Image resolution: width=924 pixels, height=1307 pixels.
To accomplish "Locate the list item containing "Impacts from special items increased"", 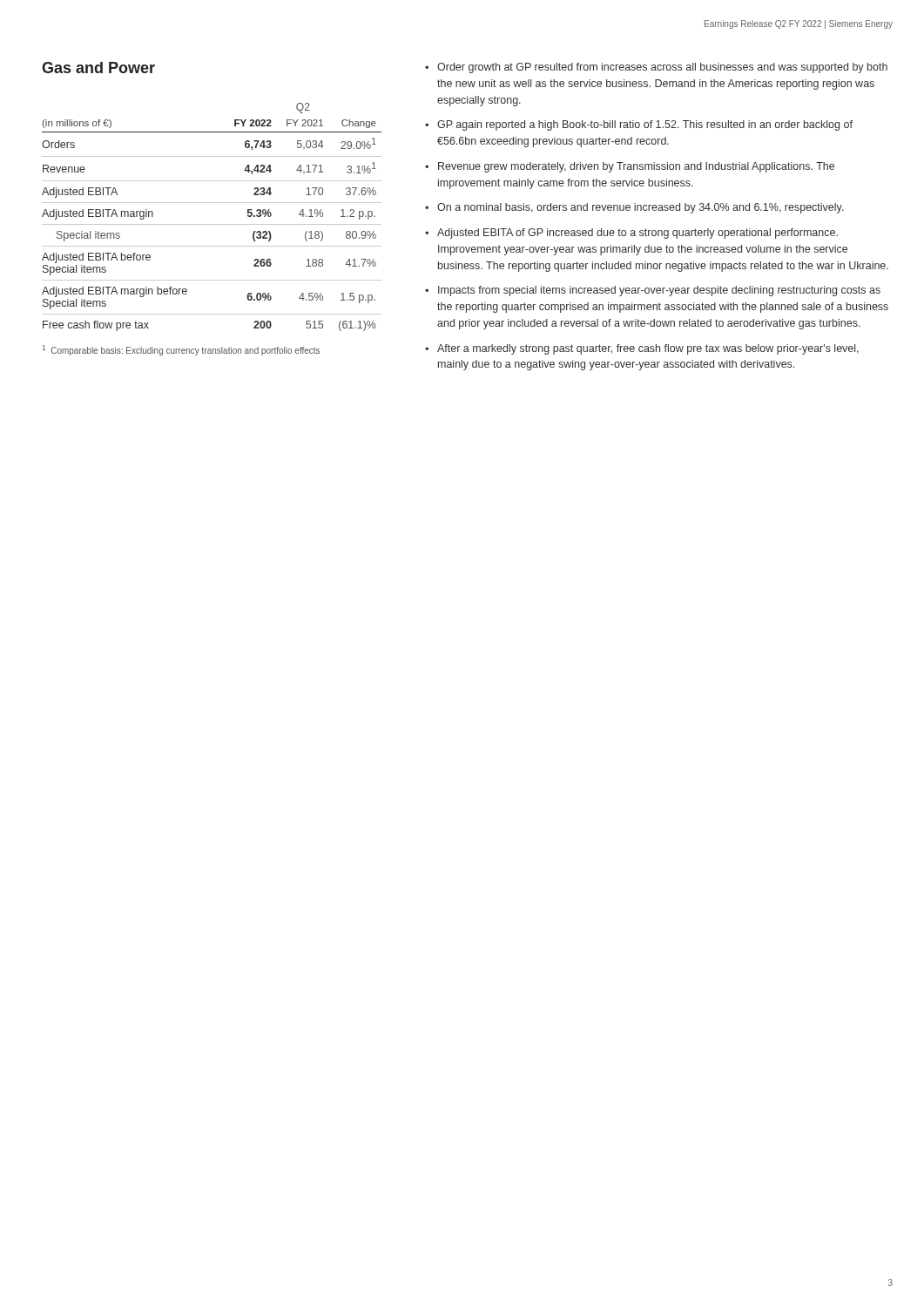I will pos(663,307).
